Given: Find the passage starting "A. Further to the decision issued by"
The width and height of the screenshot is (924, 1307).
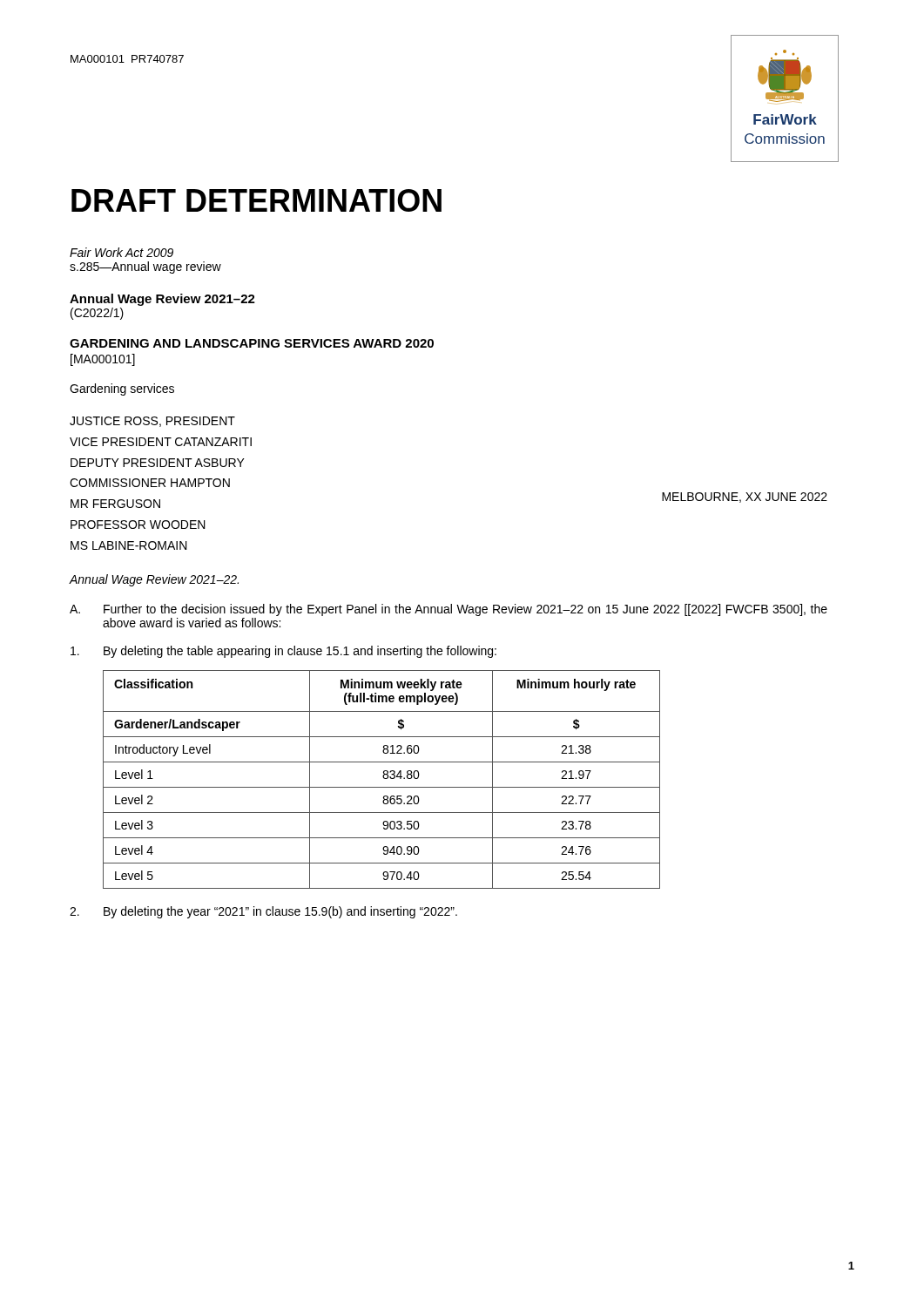Looking at the screenshot, I should tap(449, 616).
